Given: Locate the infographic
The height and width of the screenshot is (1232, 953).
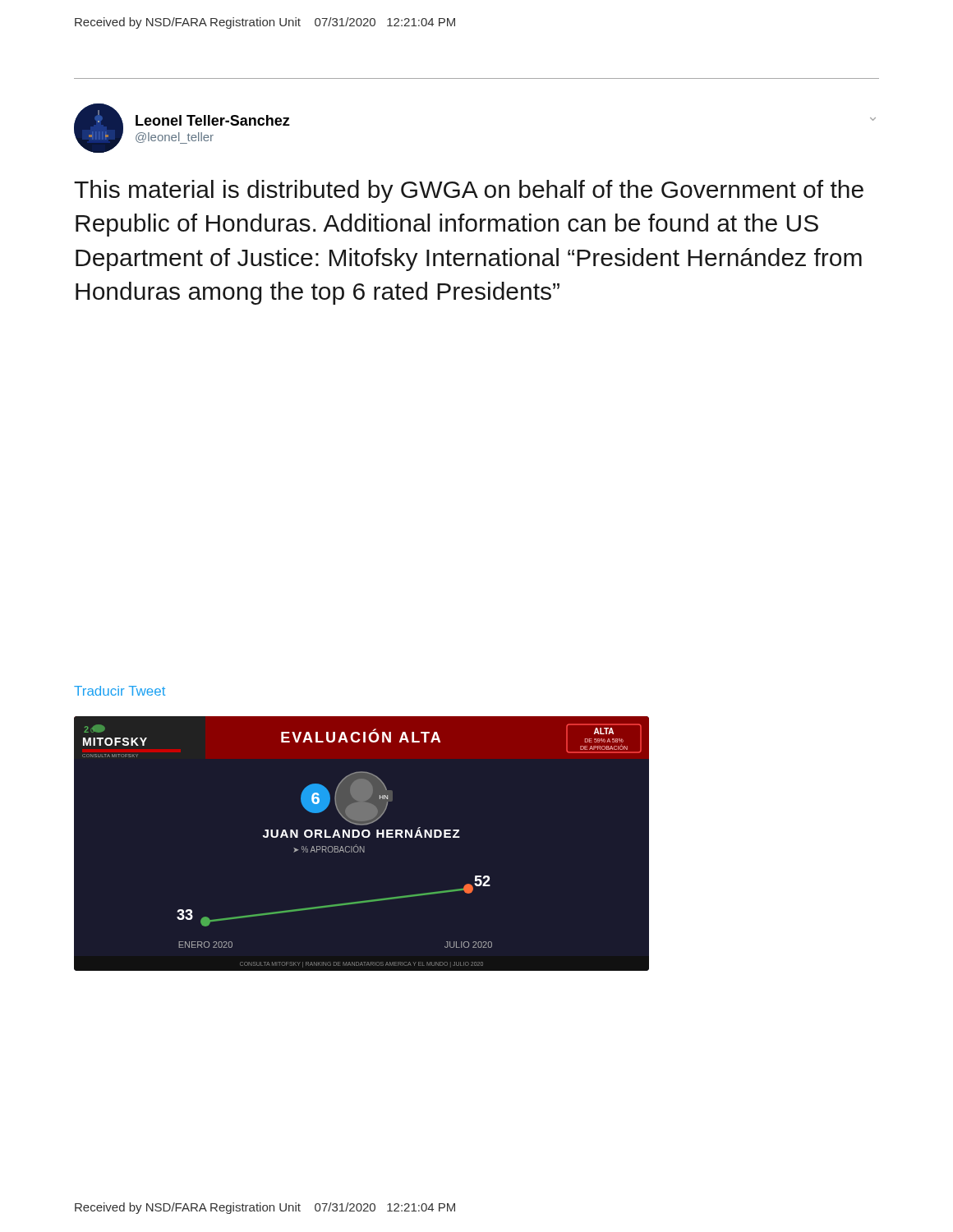Looking at the screenshot, I should point(361,843).
